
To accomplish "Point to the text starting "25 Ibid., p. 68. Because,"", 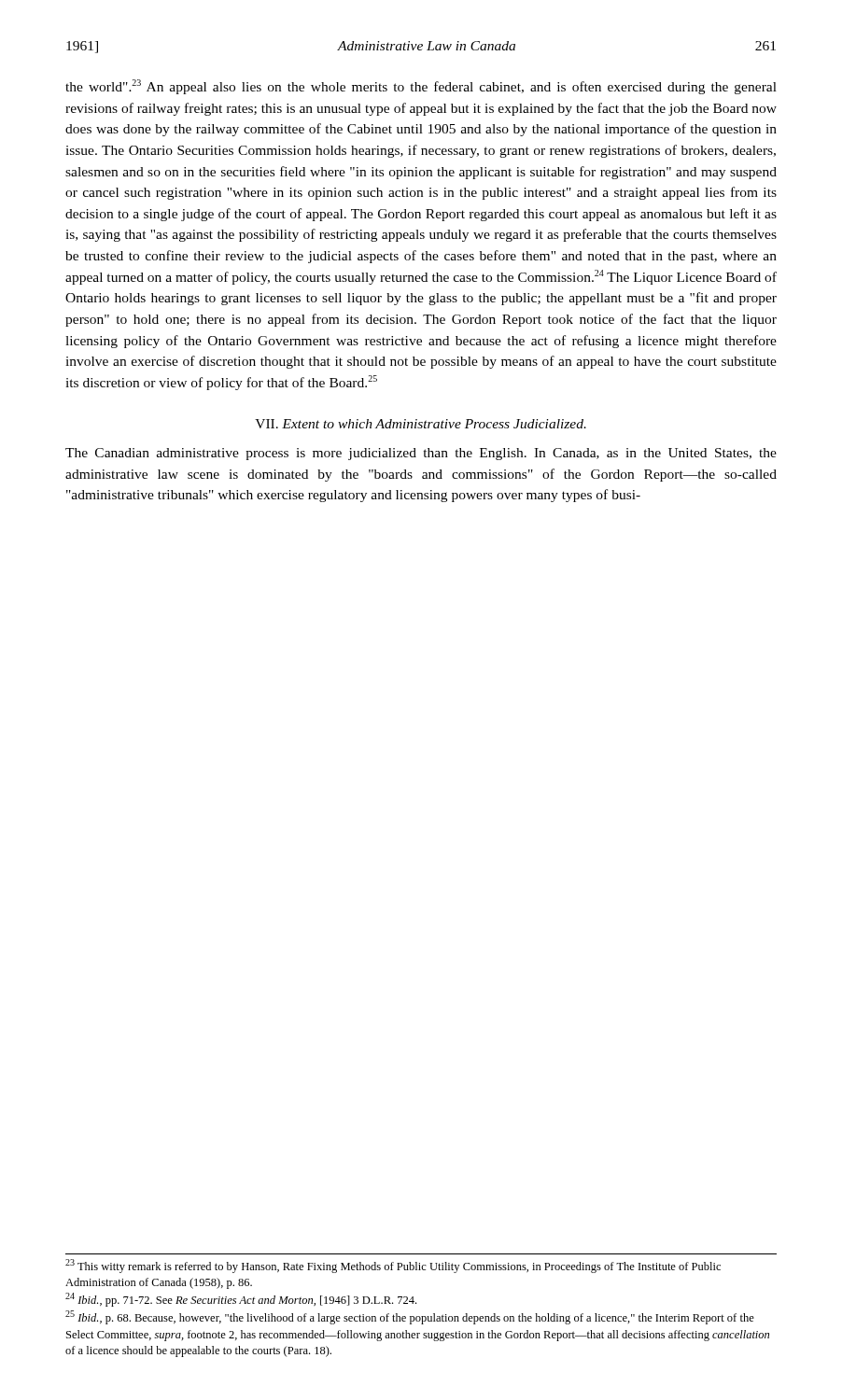I will coord(418,1334).
